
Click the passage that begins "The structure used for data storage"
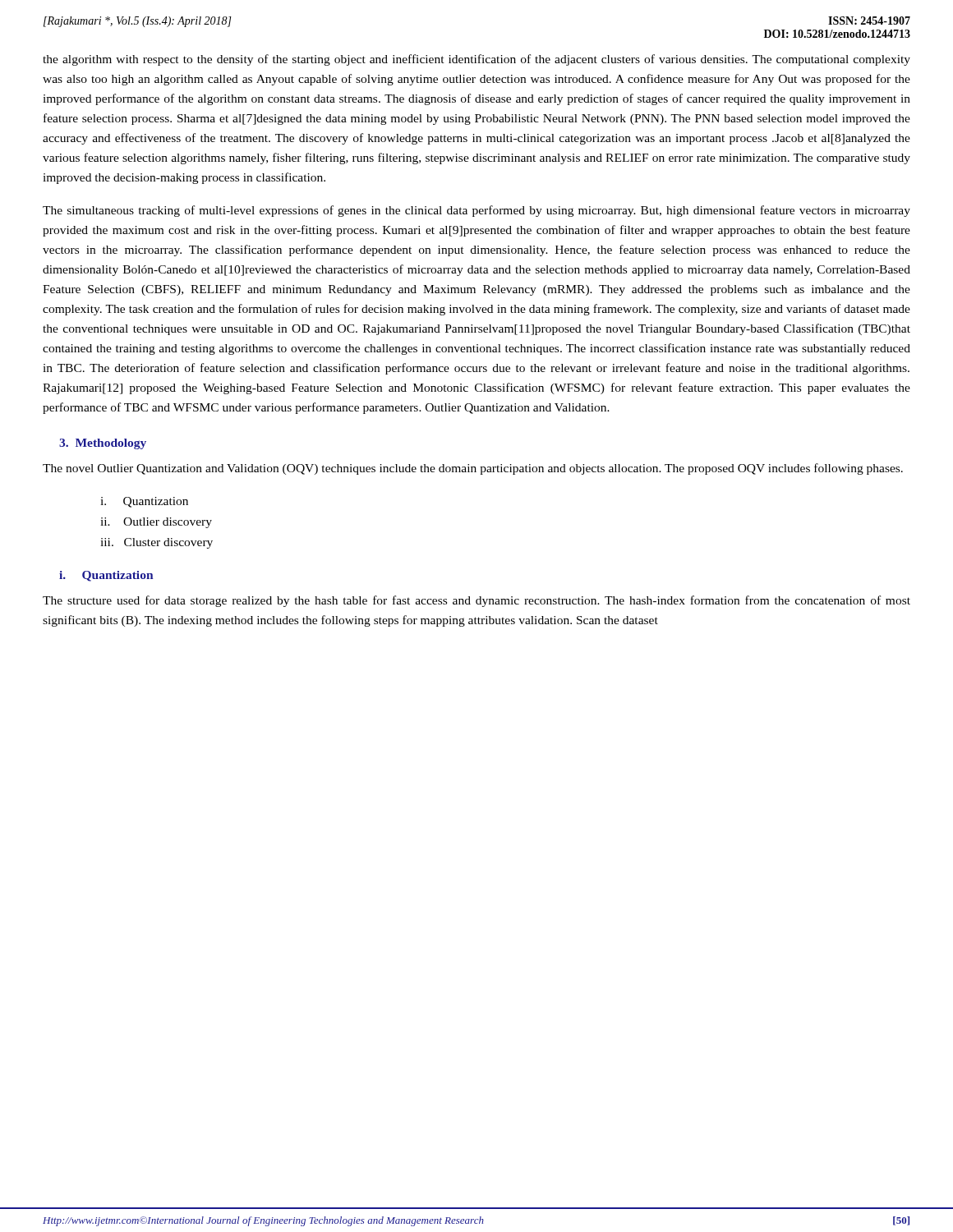click(476, 610)
